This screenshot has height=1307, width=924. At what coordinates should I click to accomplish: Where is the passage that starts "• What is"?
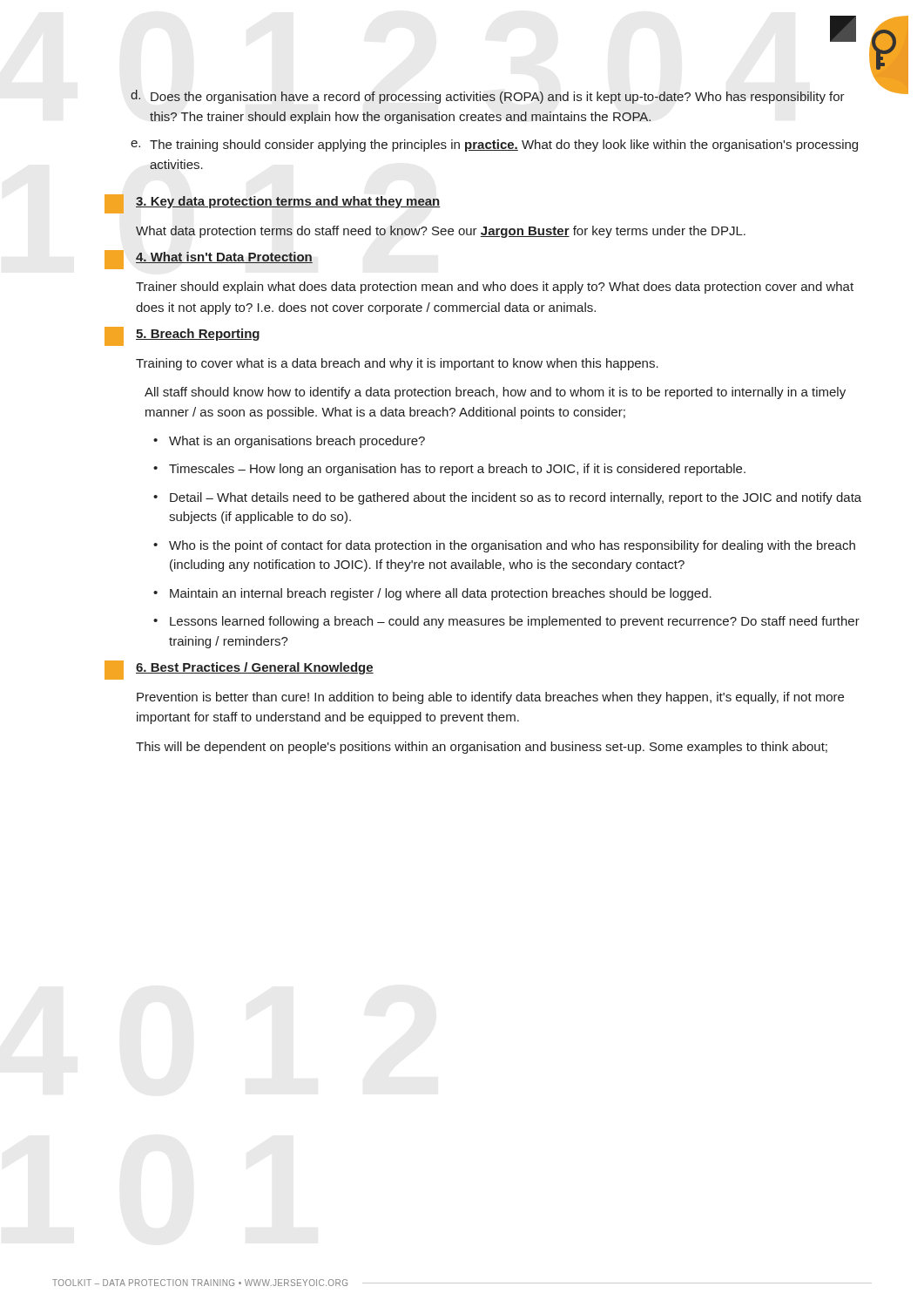(289, 441)
